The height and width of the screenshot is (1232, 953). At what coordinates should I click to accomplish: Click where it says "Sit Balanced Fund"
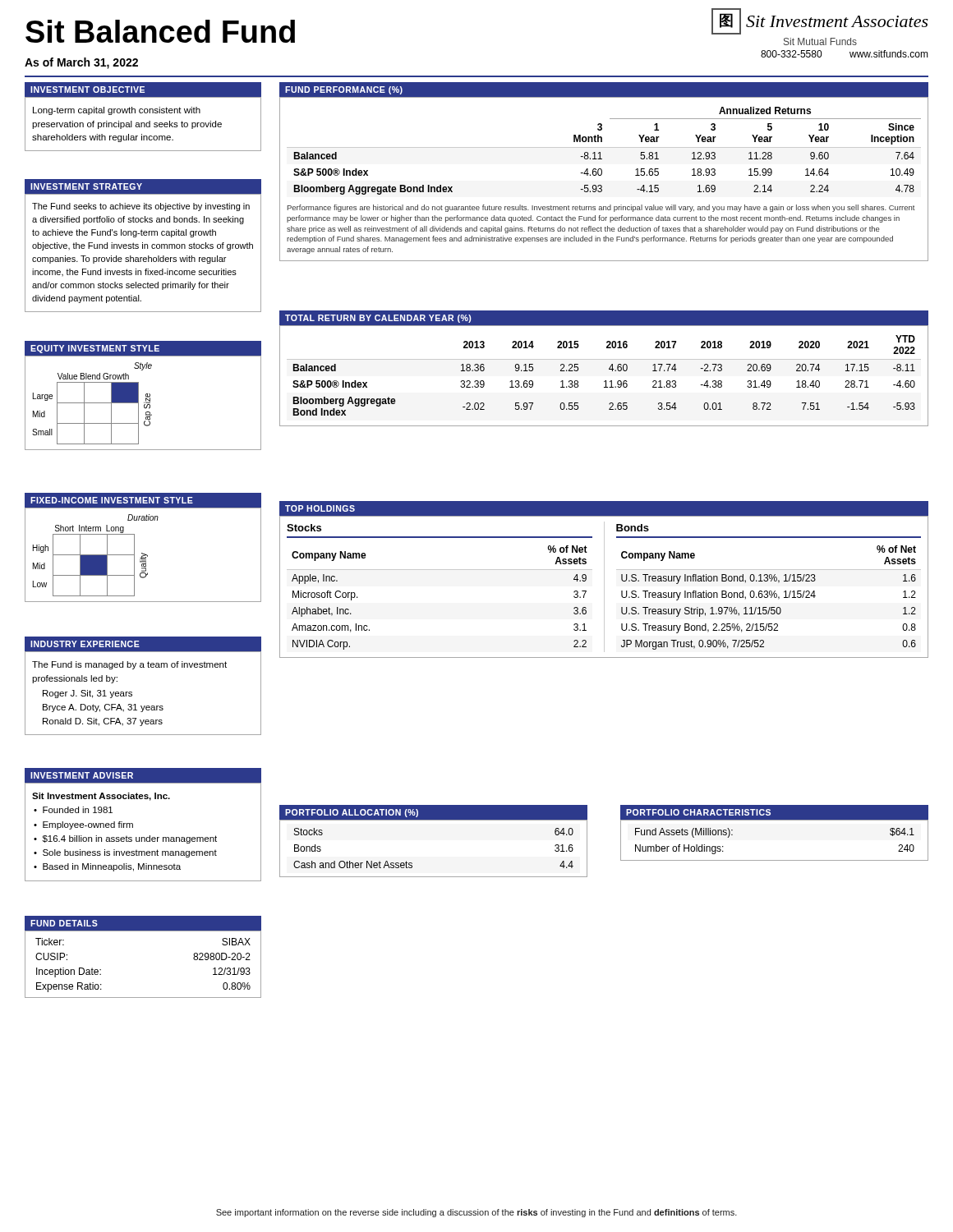[161, 32]
